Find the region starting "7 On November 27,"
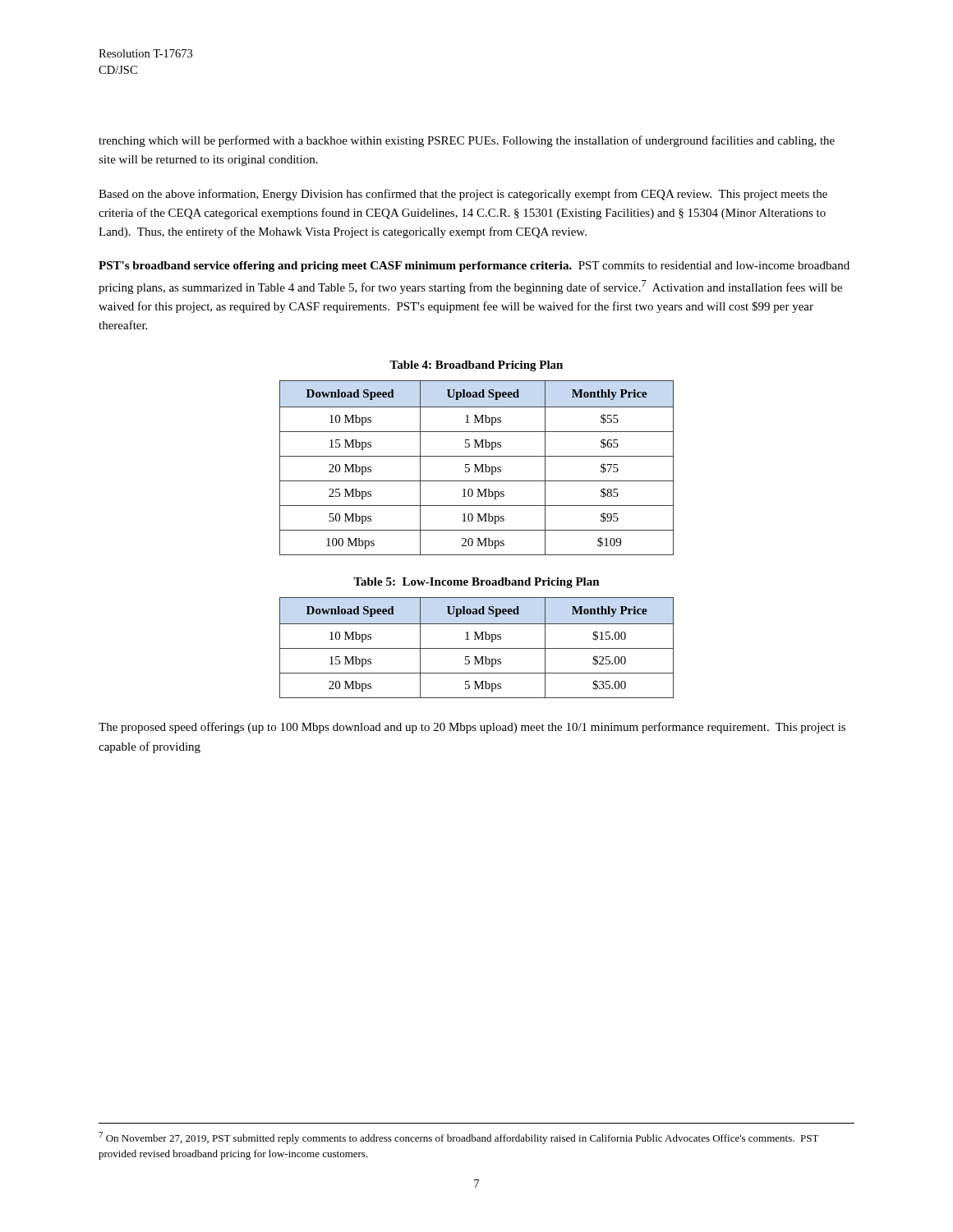Image resolution: width=953 pixels, height=1232 pixels. [459, 1145]
